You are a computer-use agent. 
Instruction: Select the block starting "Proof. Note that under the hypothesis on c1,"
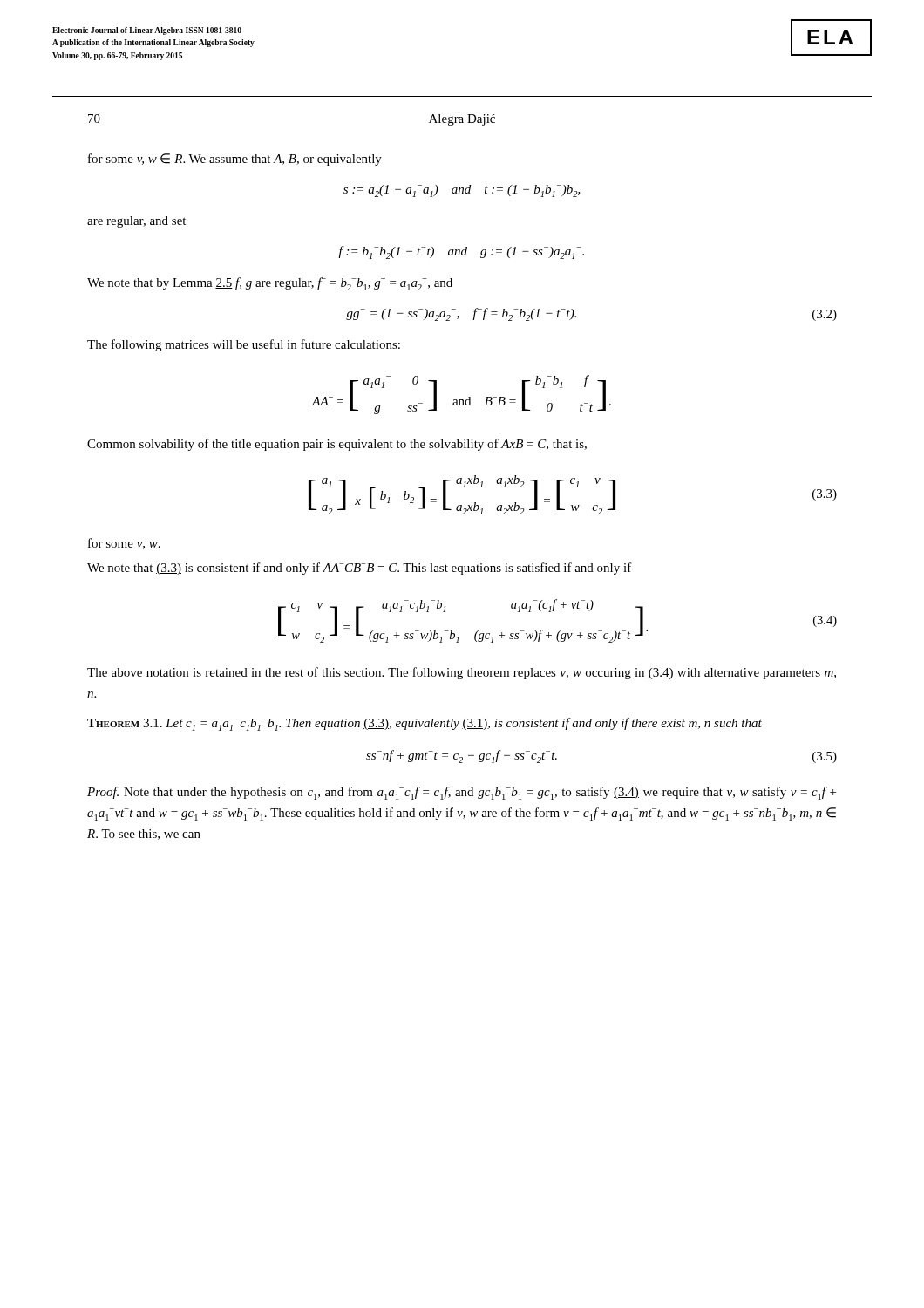coord(462,812)
